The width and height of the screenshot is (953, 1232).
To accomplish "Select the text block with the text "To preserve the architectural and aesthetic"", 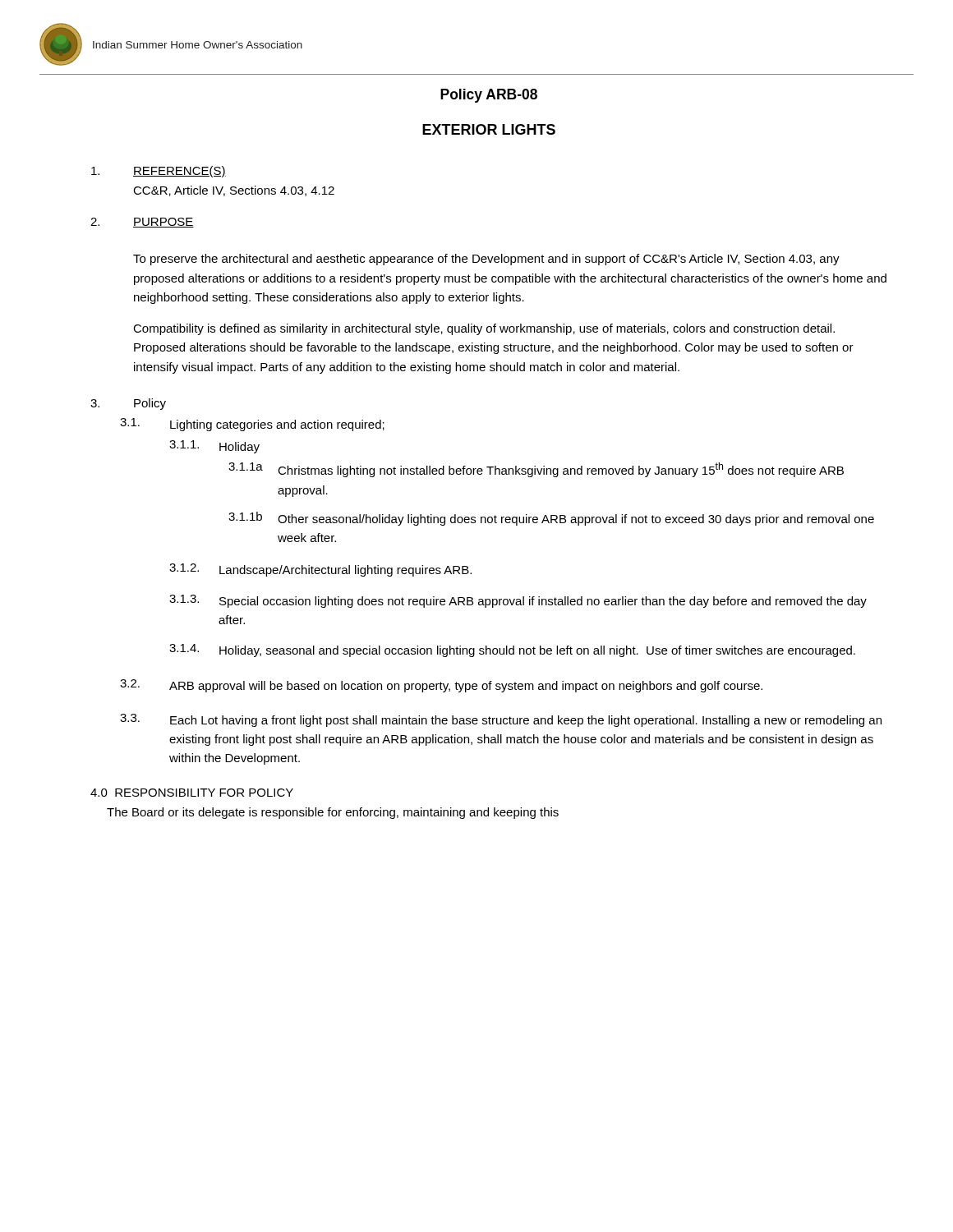I will [x=489, y=312].
